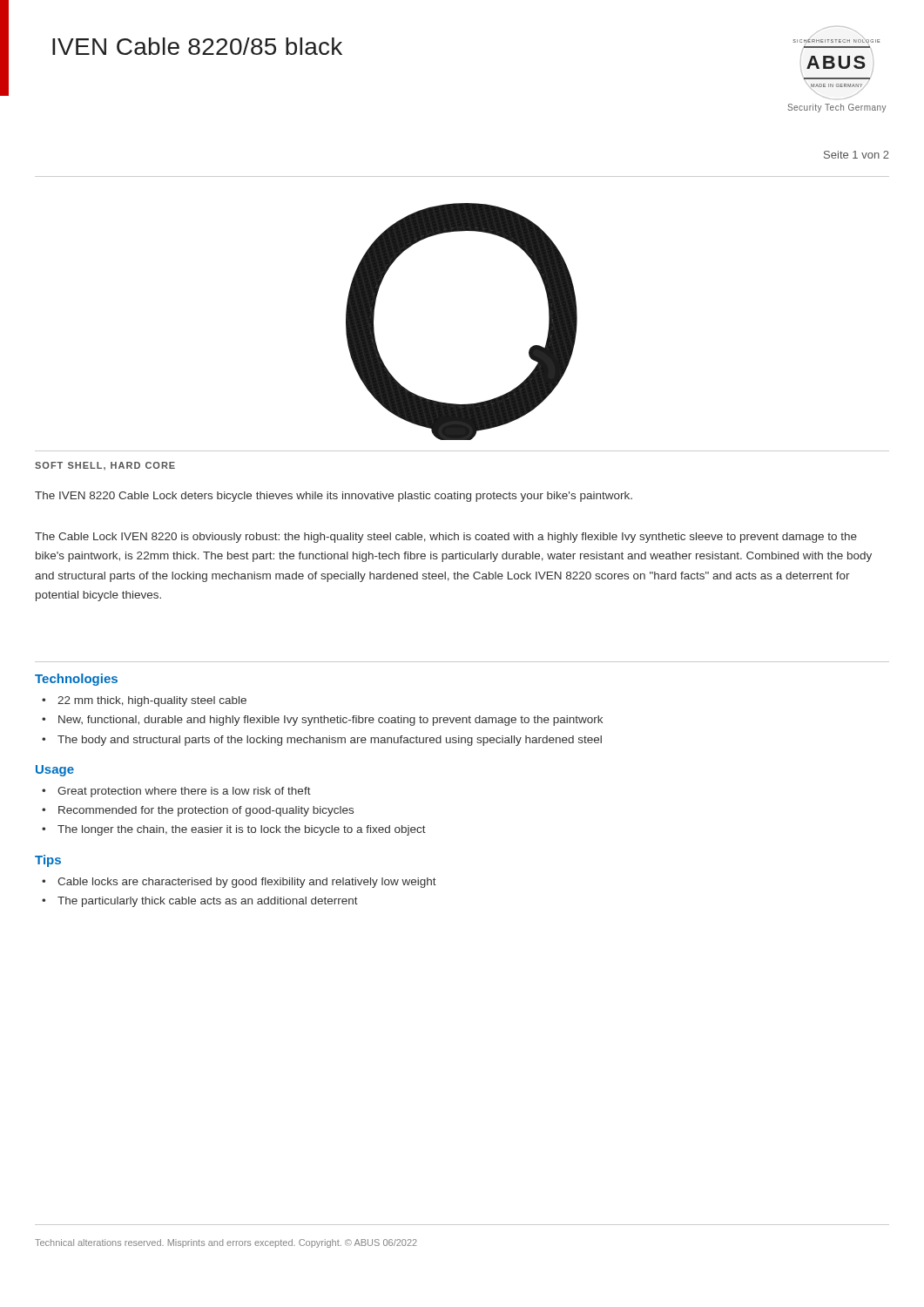This screenshot has width=924, height=1307.
Task: Locate the text block with the text "The IVEN 8220"
Action: coord(334,495)
